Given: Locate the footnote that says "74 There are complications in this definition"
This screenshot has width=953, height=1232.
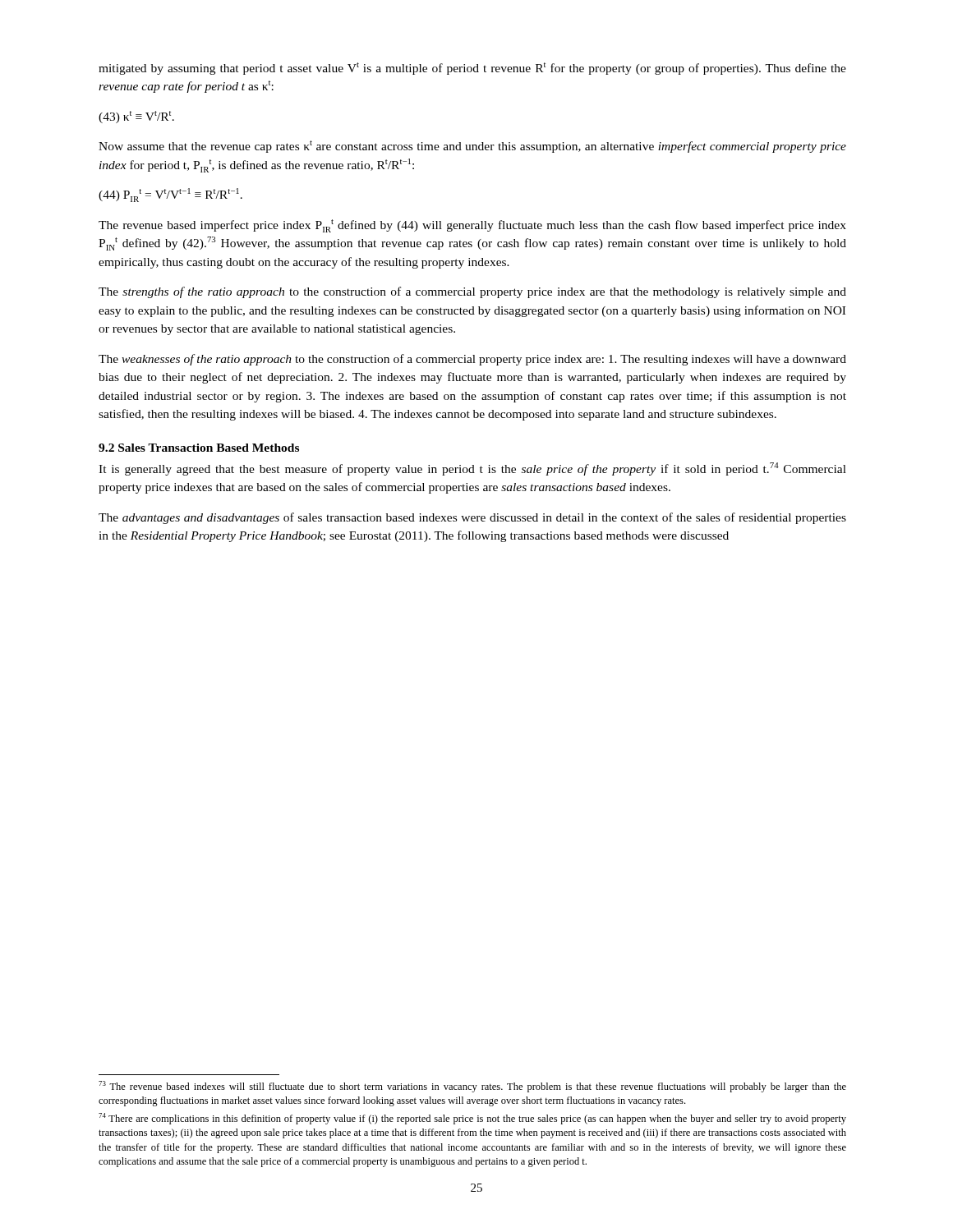Looking at the screenshot, I should 472,1140.
